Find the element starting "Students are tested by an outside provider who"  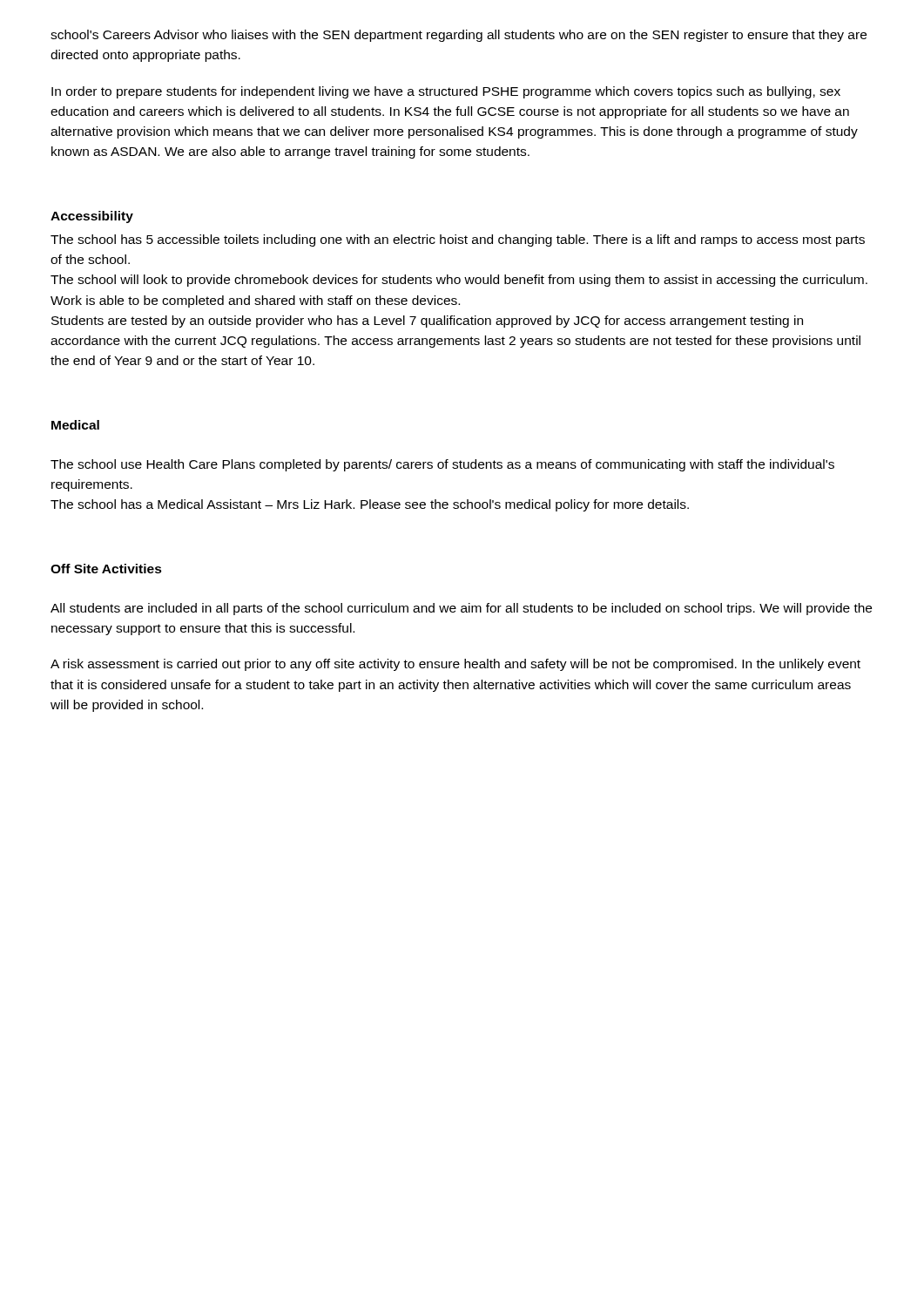click(456, 340)
